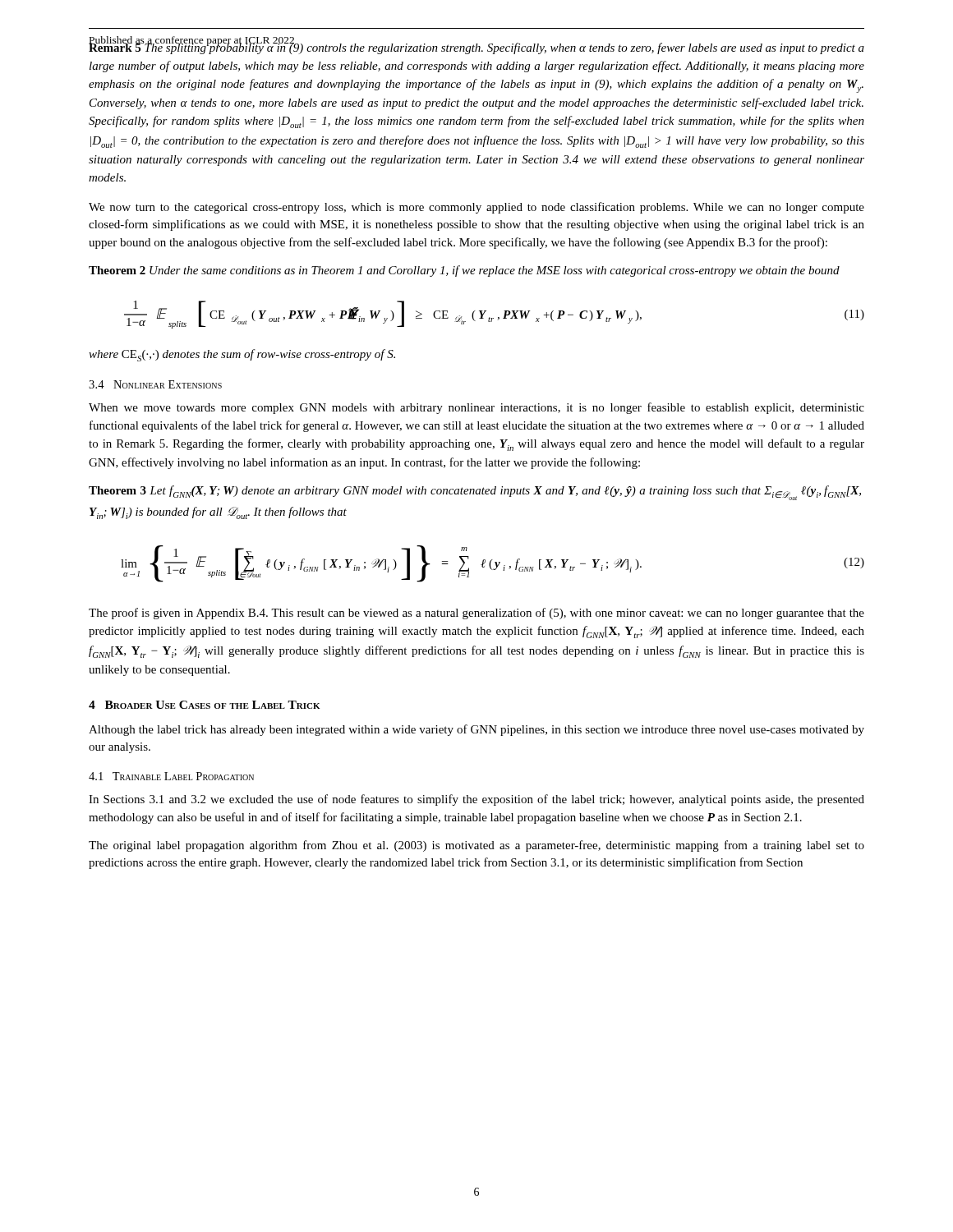Screen dimensions: 1232x953
Task: Find the formula with the text "lim α→1 { 1 1−α 𝔼 splits"
Action: (492, 563)
